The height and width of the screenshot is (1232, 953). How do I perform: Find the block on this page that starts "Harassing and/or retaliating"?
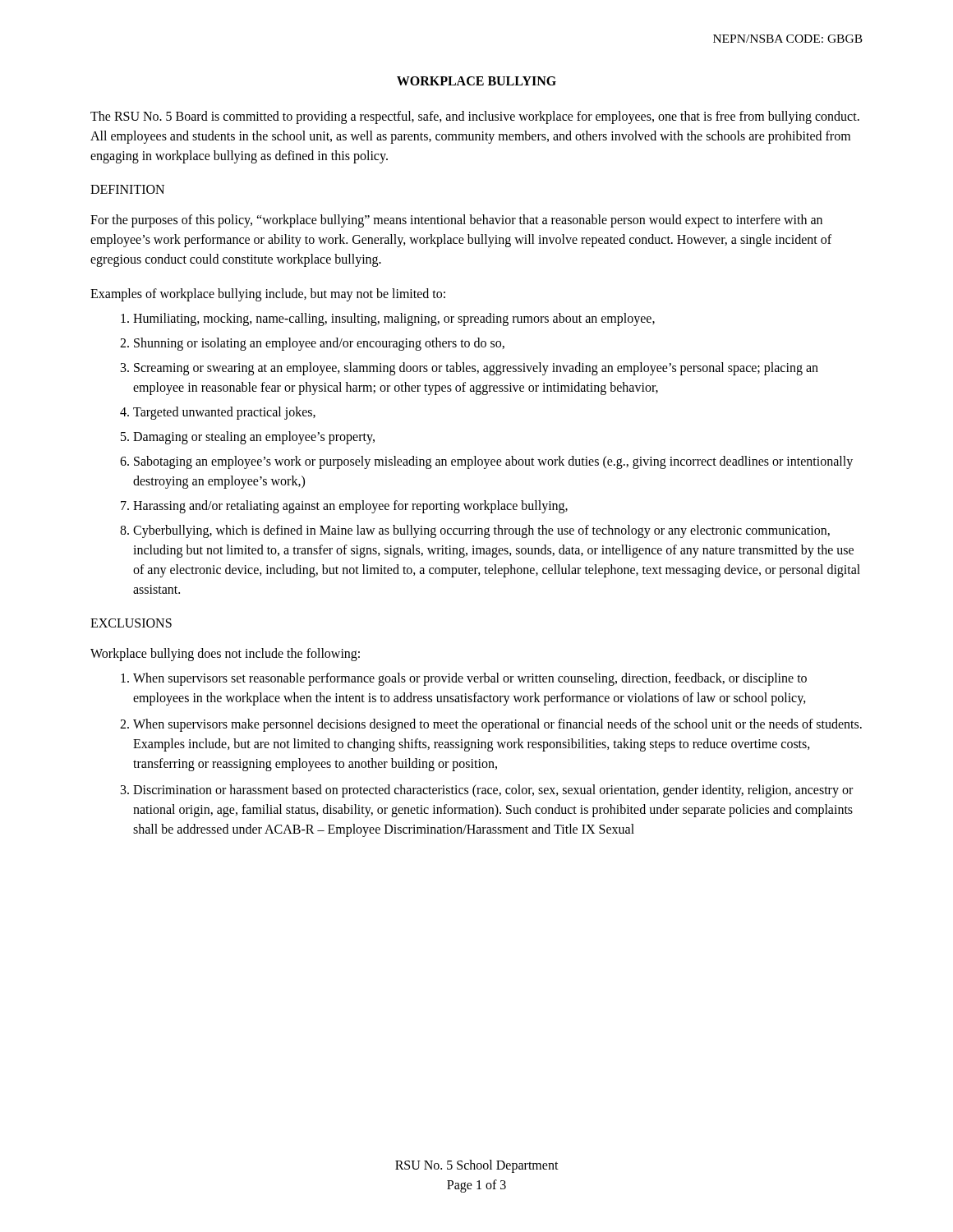click(351, 506)
